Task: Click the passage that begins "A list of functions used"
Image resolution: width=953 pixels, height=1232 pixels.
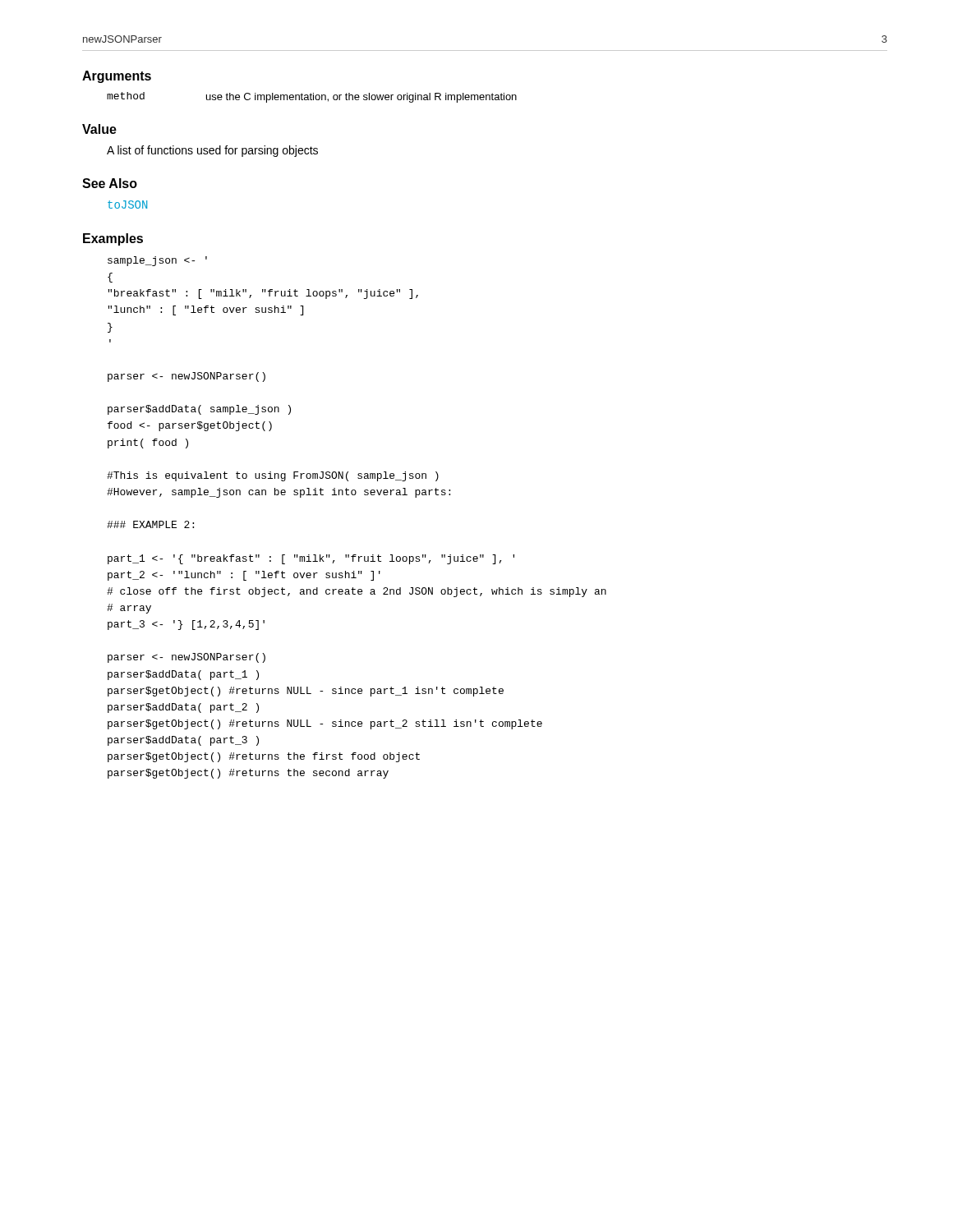Action: point(212,151)
